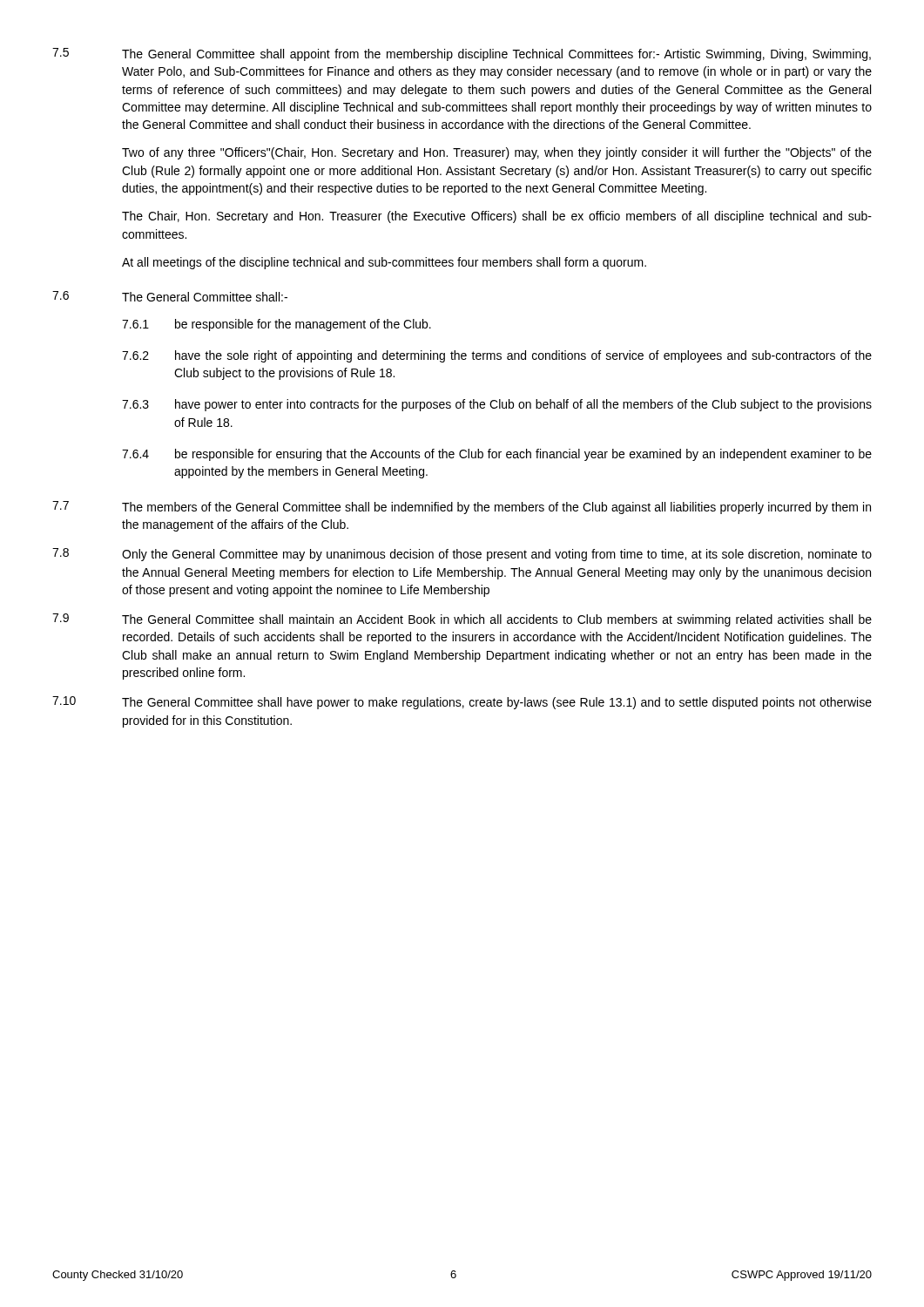Locate the text starting "7 The members of the General Committee shall"

462,516
